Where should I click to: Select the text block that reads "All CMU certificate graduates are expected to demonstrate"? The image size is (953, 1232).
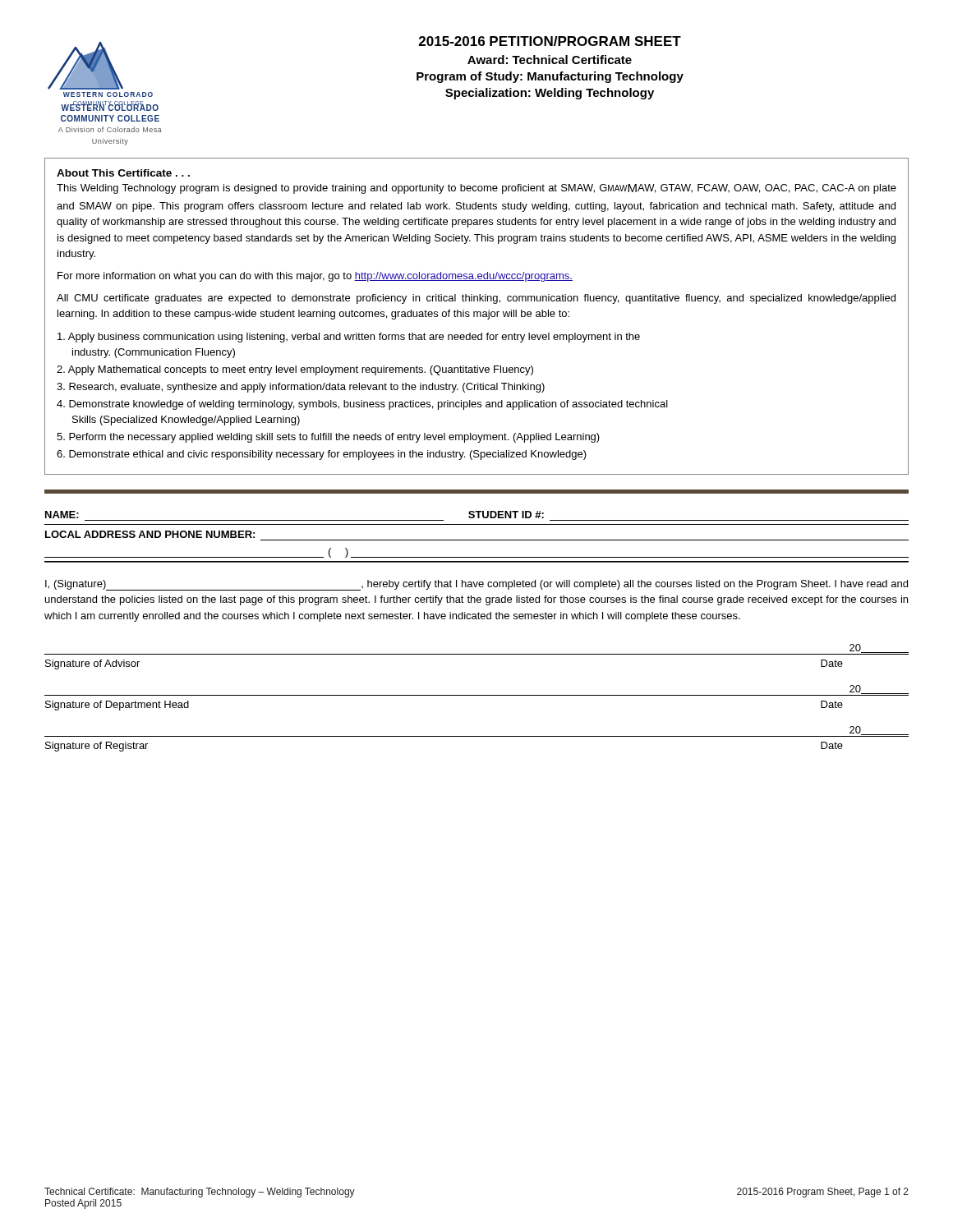tap(476, 306)
